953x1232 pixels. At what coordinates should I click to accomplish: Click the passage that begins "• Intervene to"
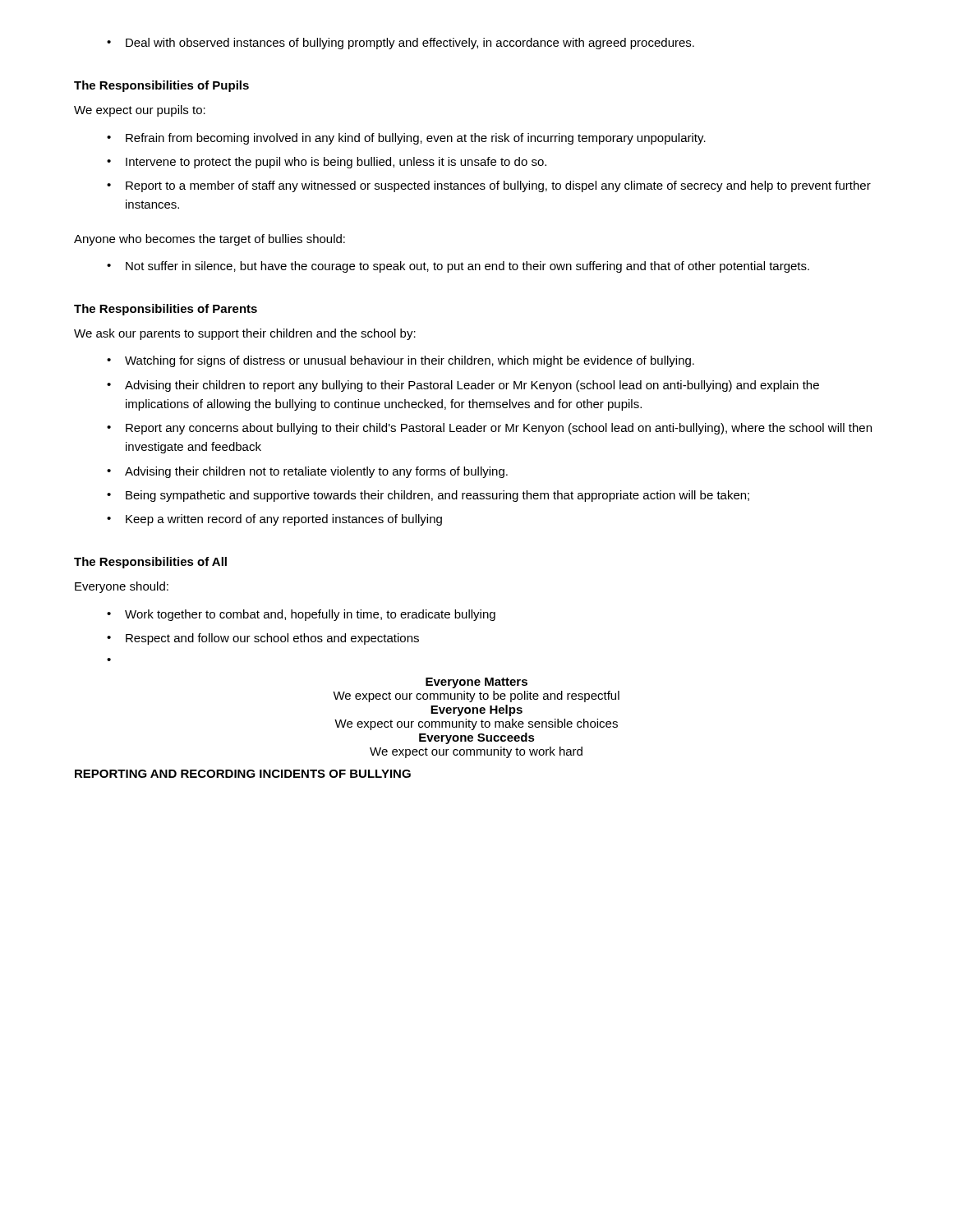coord(327,161)
